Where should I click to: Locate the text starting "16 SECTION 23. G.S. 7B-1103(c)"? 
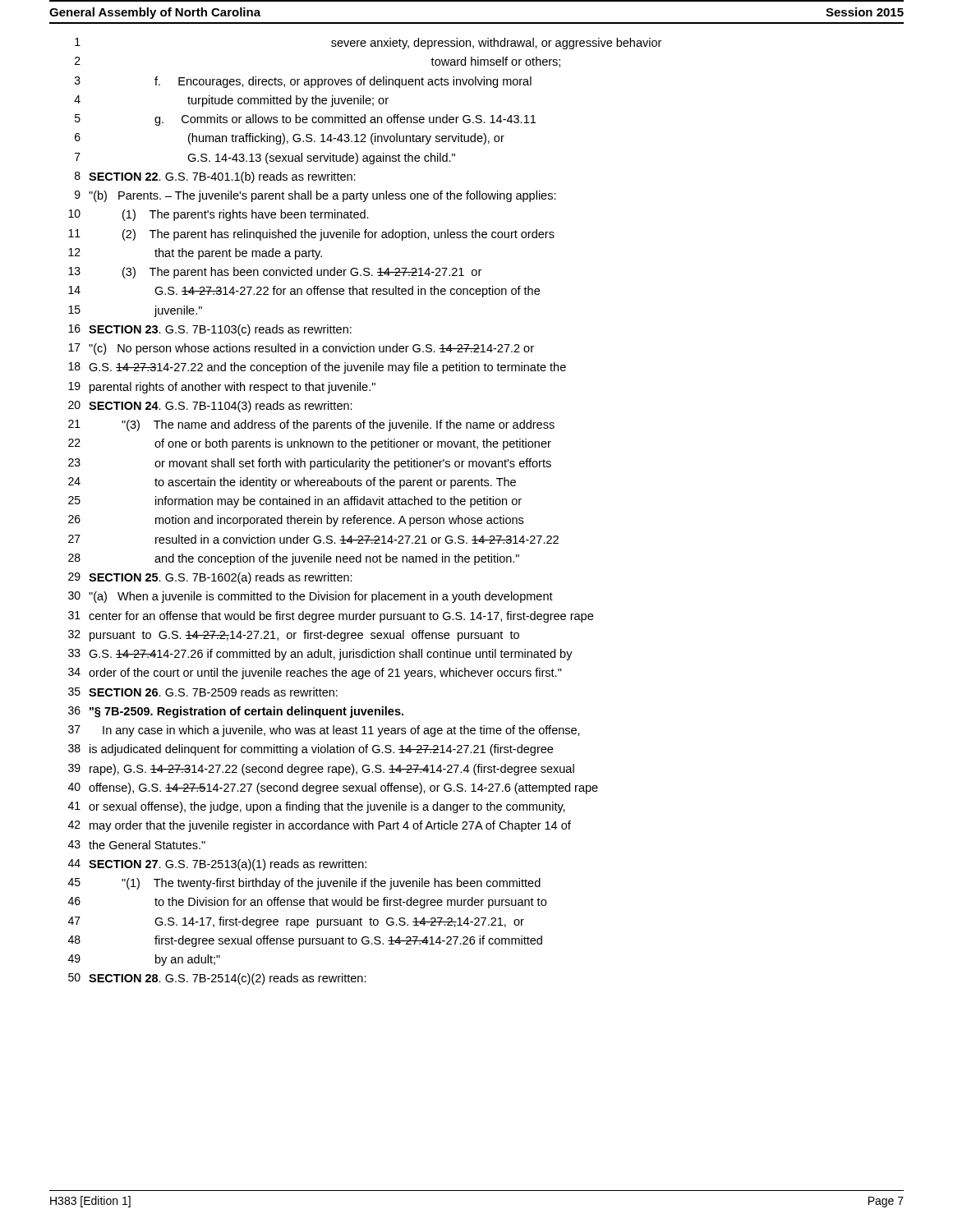[210, 330]
